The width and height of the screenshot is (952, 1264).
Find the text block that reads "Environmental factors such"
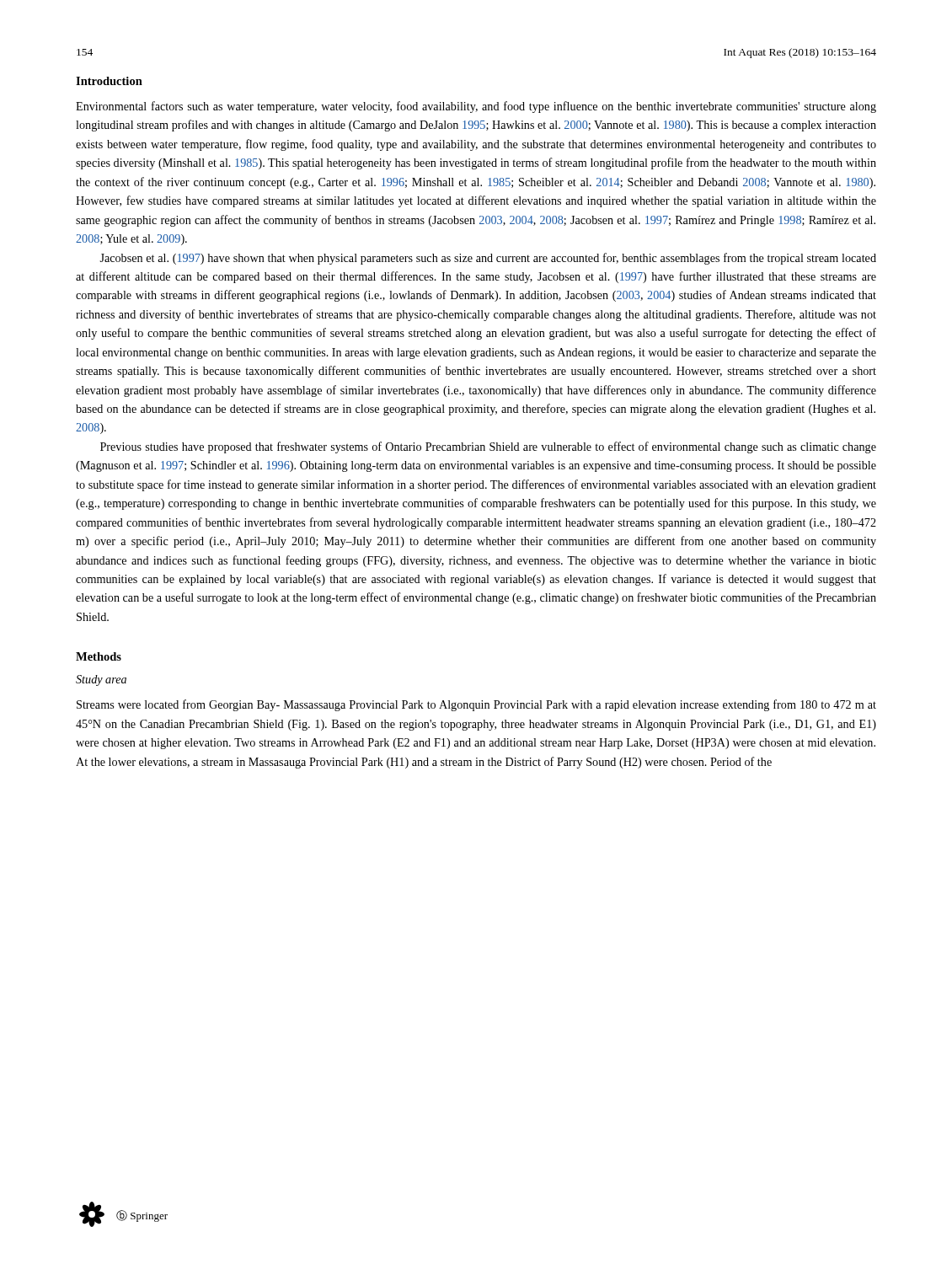click(x=476, y=172)
